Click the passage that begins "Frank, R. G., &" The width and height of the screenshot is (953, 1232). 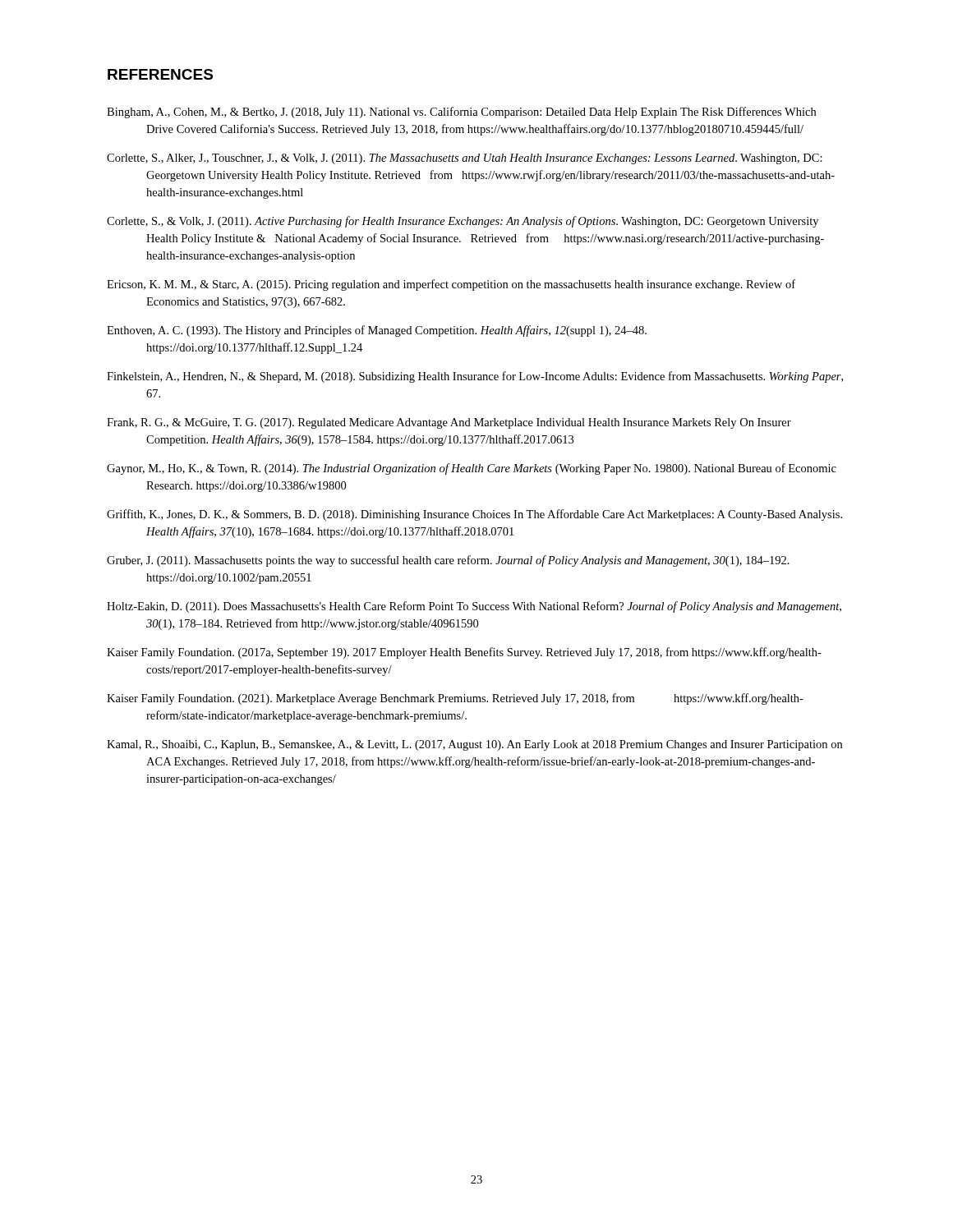click(449, 431)
